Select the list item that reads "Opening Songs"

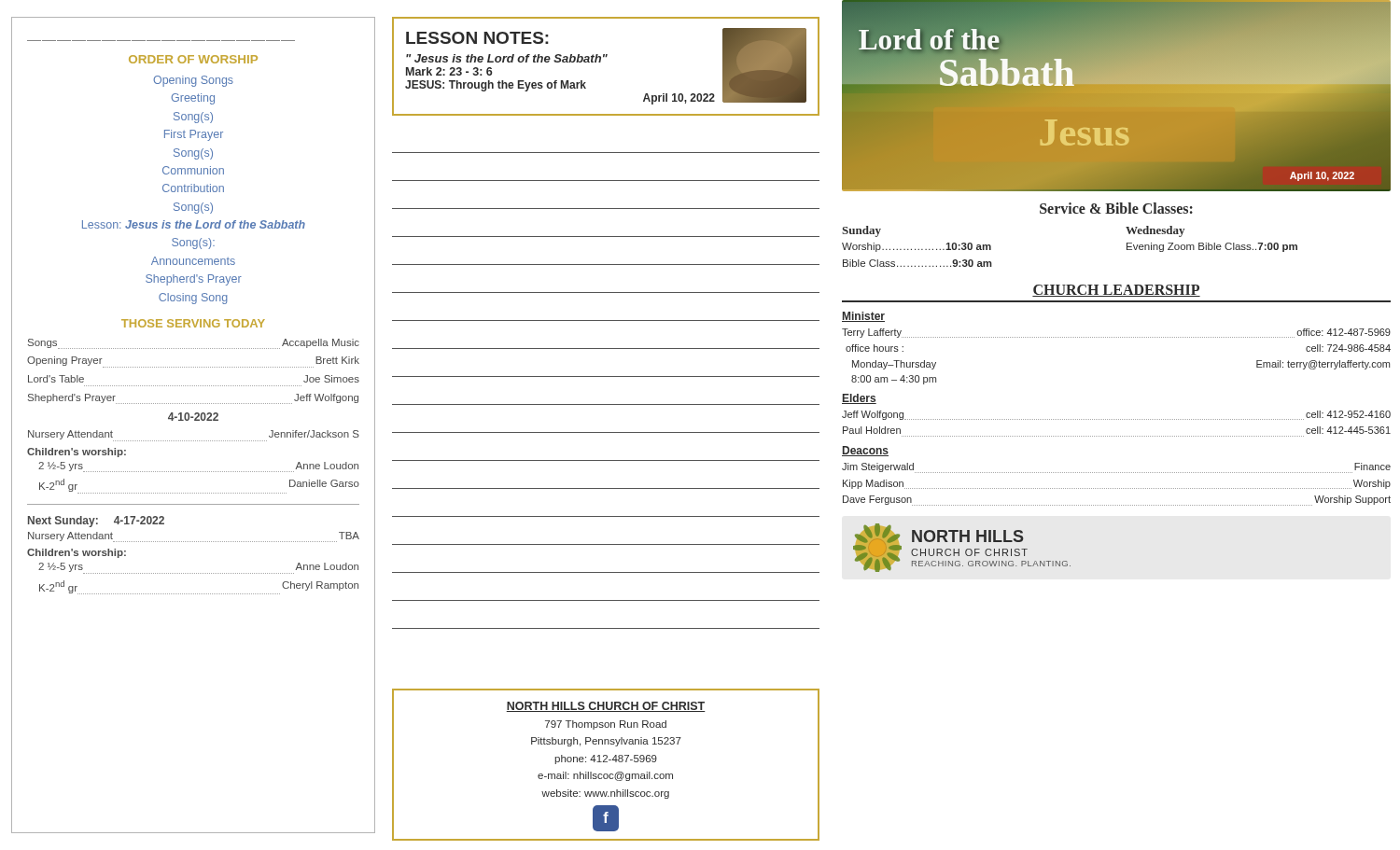[x=193, y=80]
